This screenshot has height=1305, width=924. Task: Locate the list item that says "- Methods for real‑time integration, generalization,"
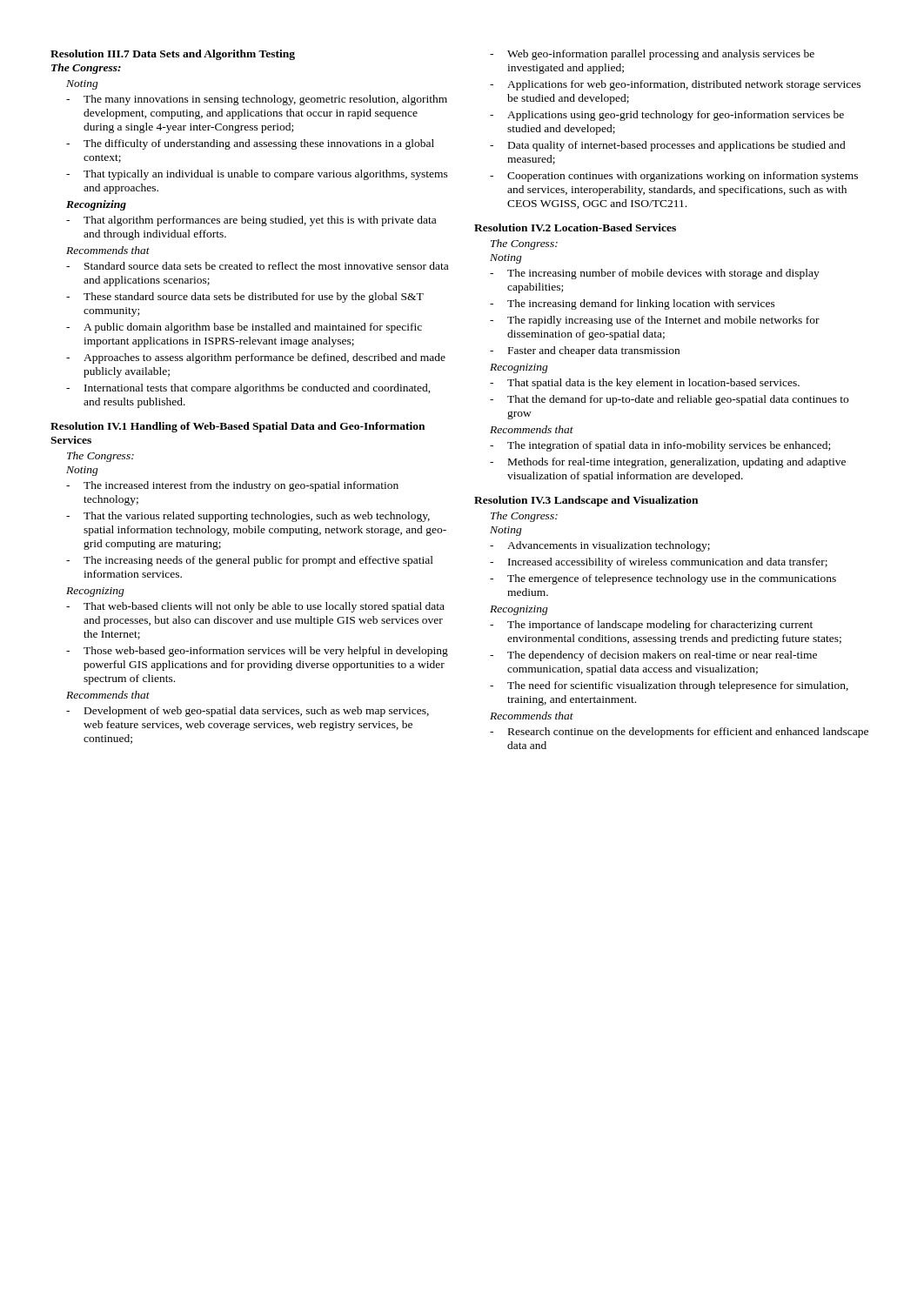(682, 469)
